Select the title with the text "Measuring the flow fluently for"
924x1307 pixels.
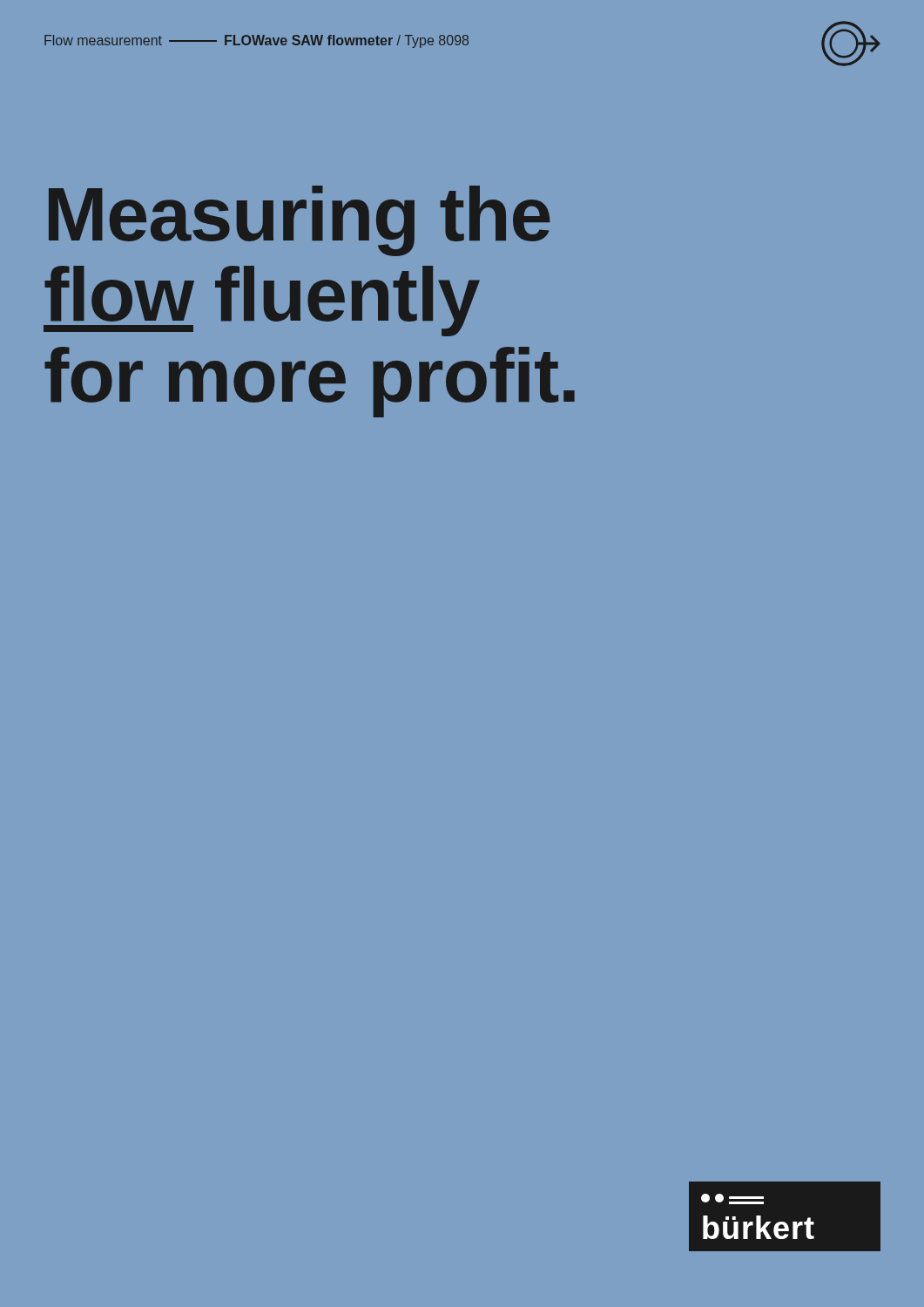pyautogui.click(x=370, y=295)
